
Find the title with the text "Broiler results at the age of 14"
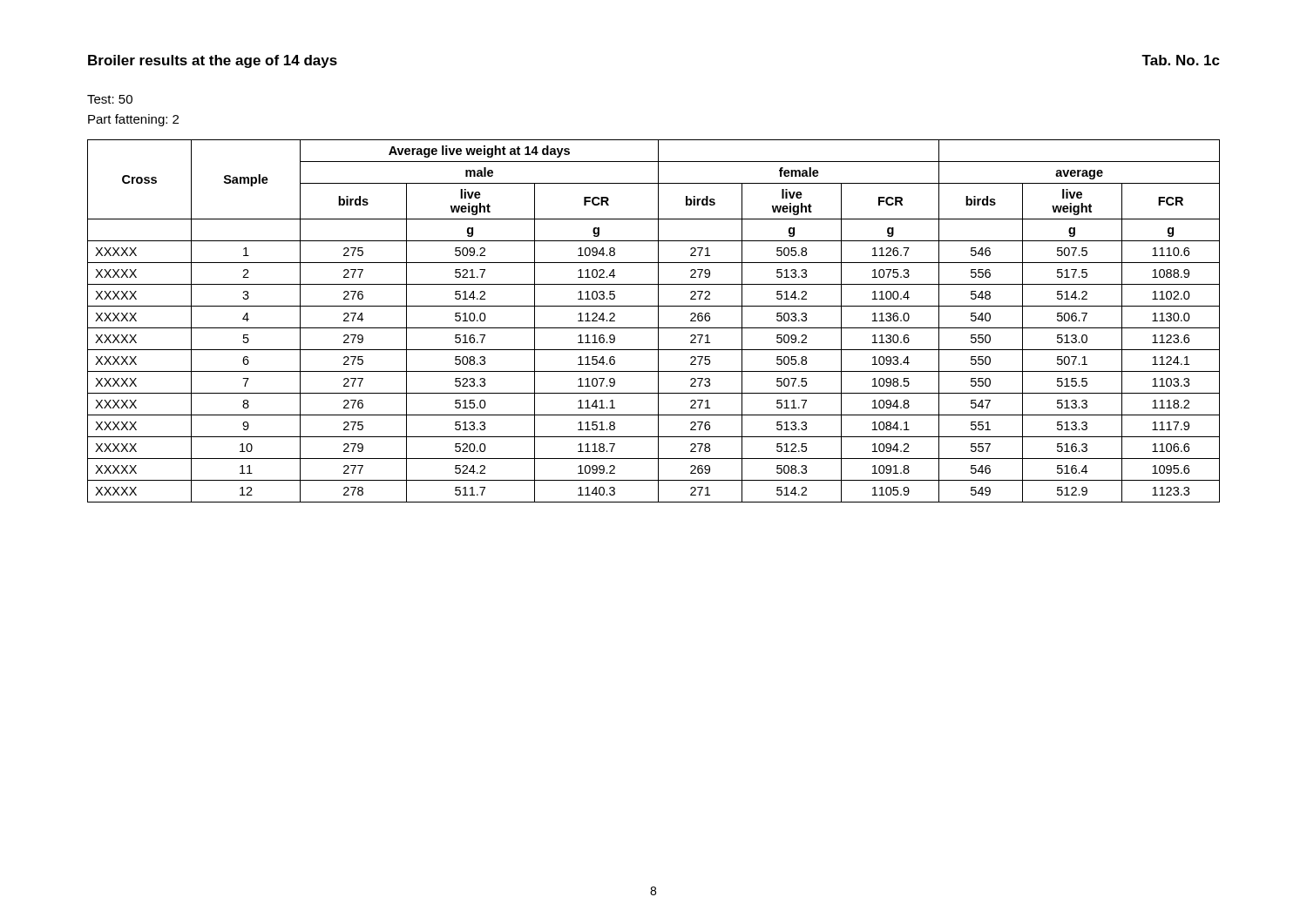212,61
